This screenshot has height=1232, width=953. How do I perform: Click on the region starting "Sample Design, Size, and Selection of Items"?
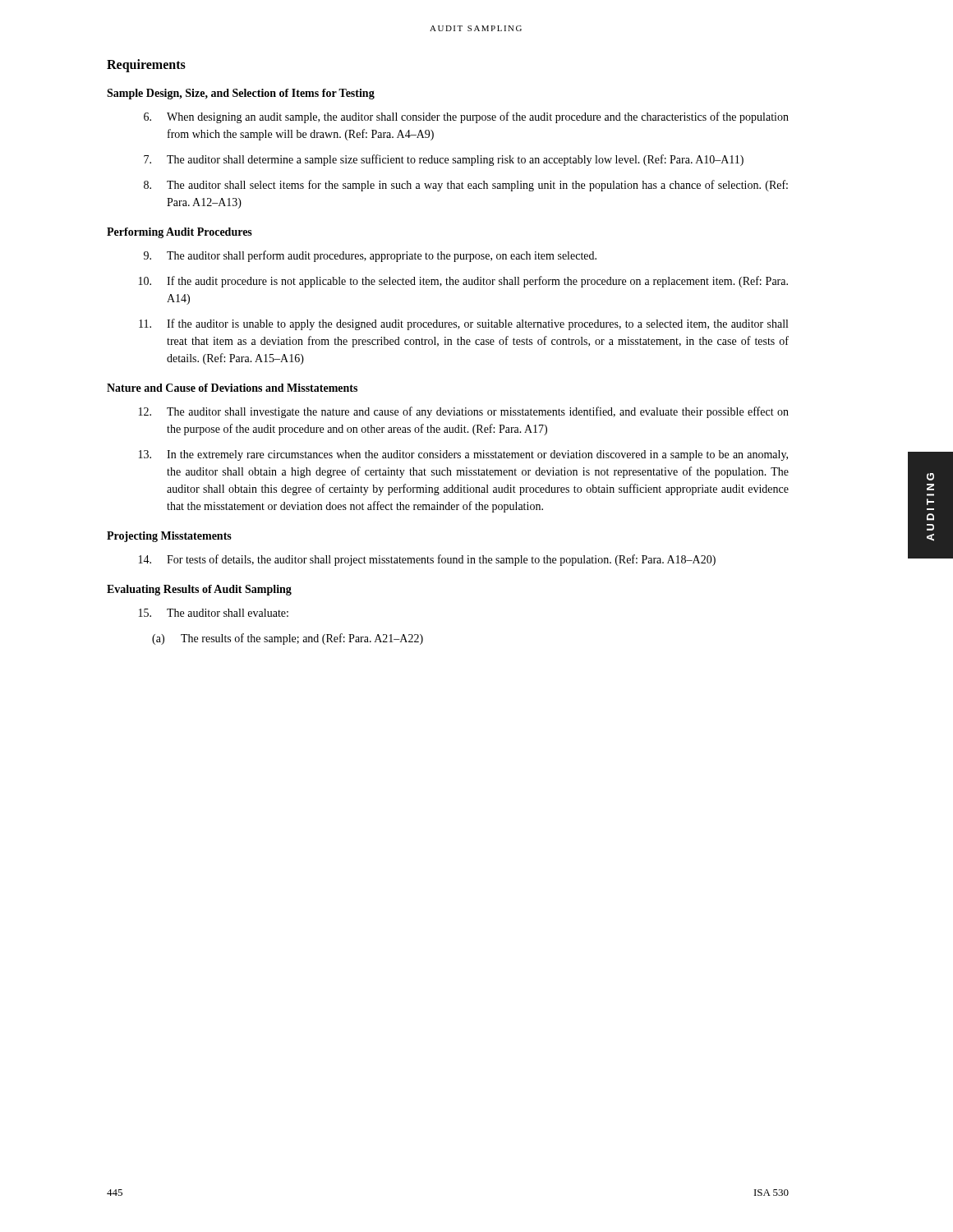coord(241,93)
